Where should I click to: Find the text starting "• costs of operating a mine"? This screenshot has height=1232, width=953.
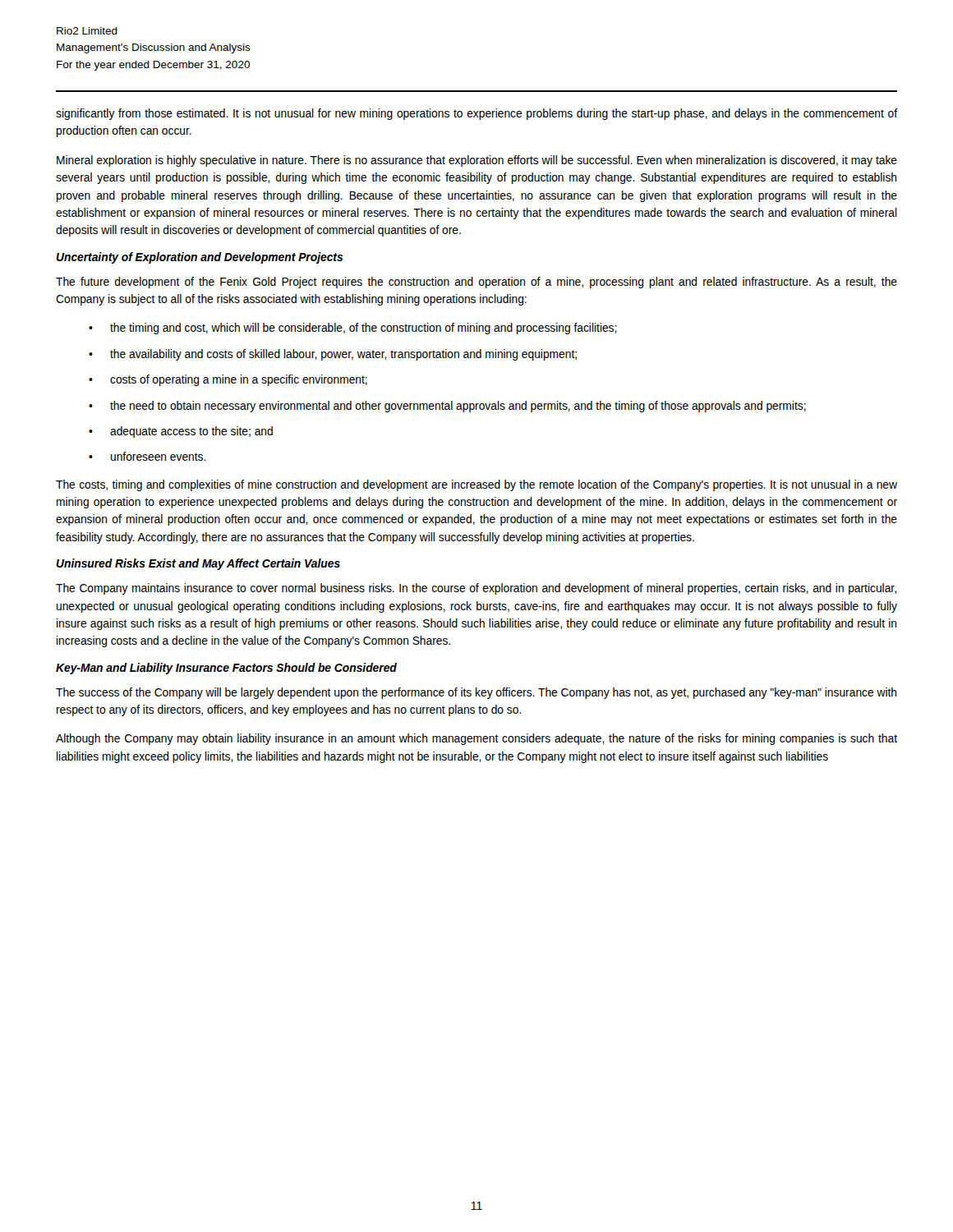tap(228, 380)
